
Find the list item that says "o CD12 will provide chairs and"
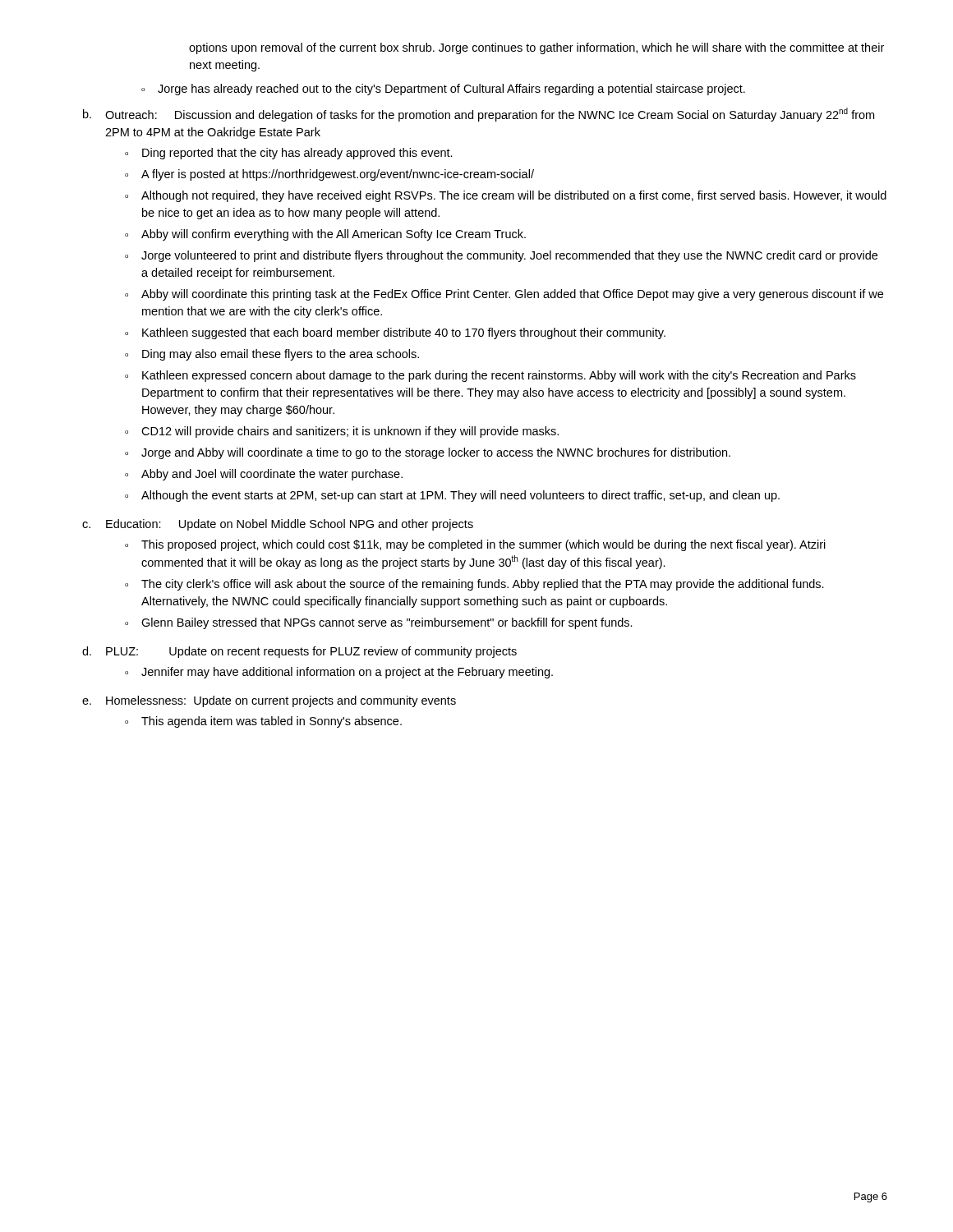point(506,432)
